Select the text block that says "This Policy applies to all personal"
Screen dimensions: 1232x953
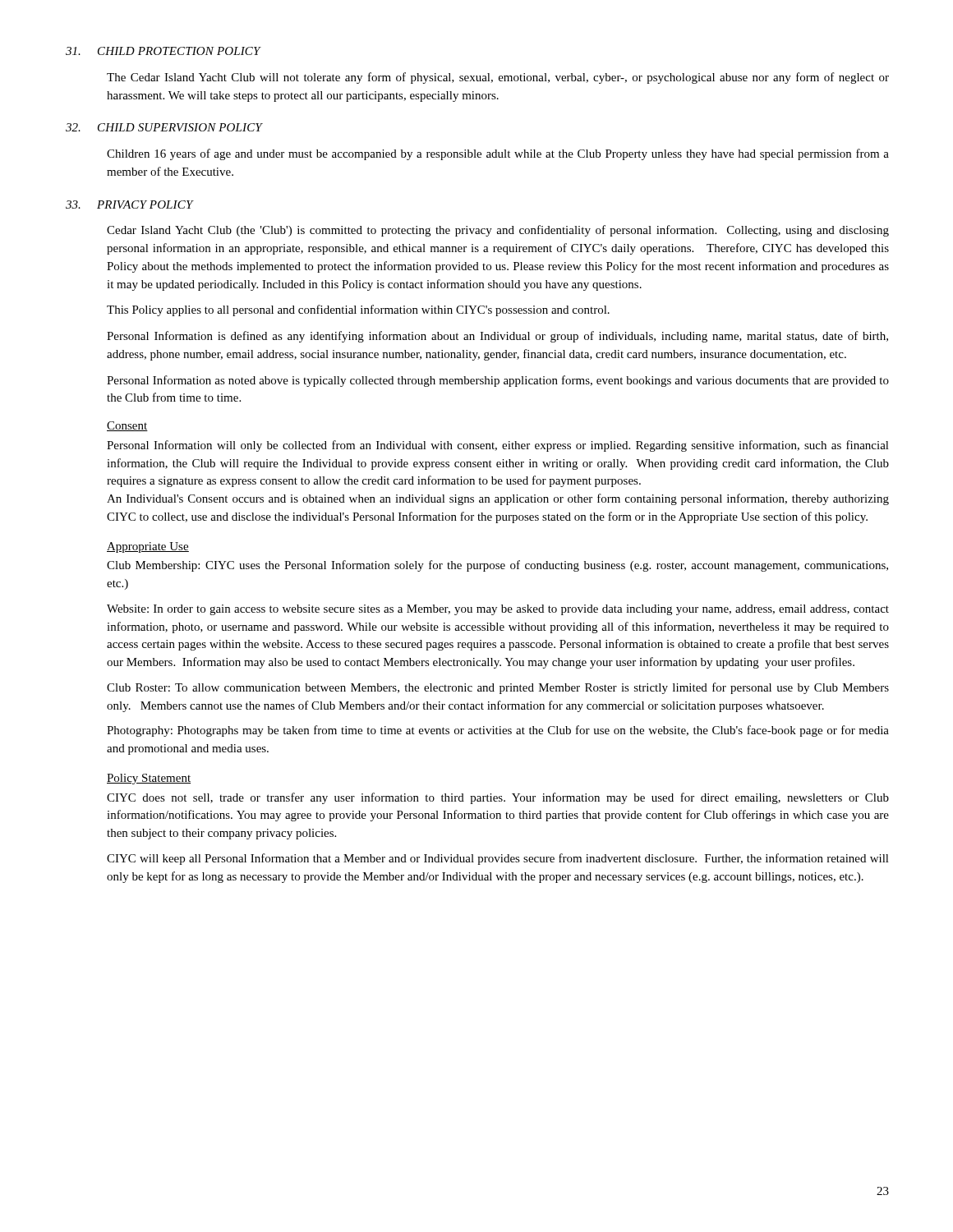coord(358,310)
